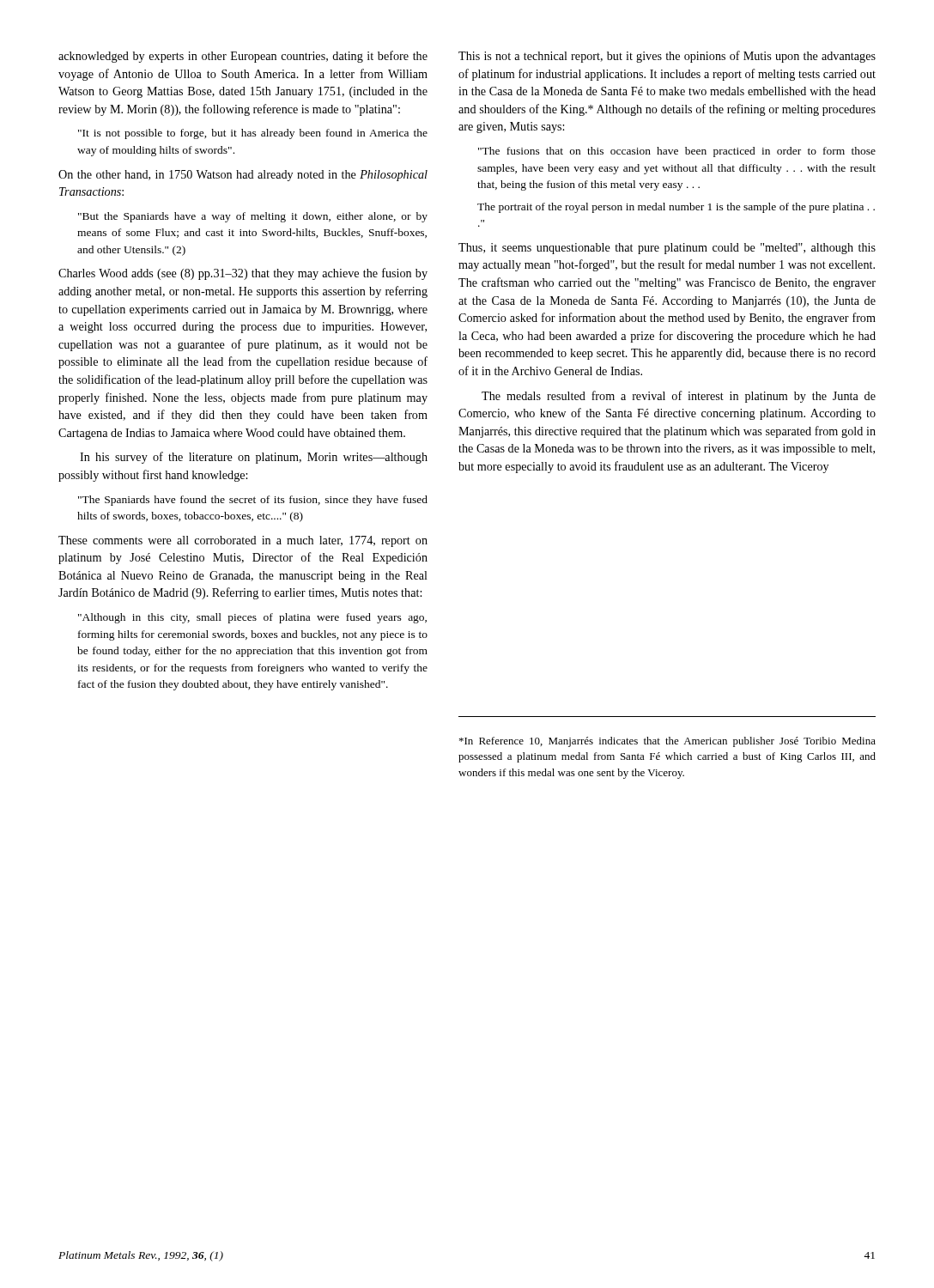Navigate to the passage starting "Thus, it seems unquestionable that"
This screenshot has width=934, height=1288.
pyautogui.click(x=667, y=309)
